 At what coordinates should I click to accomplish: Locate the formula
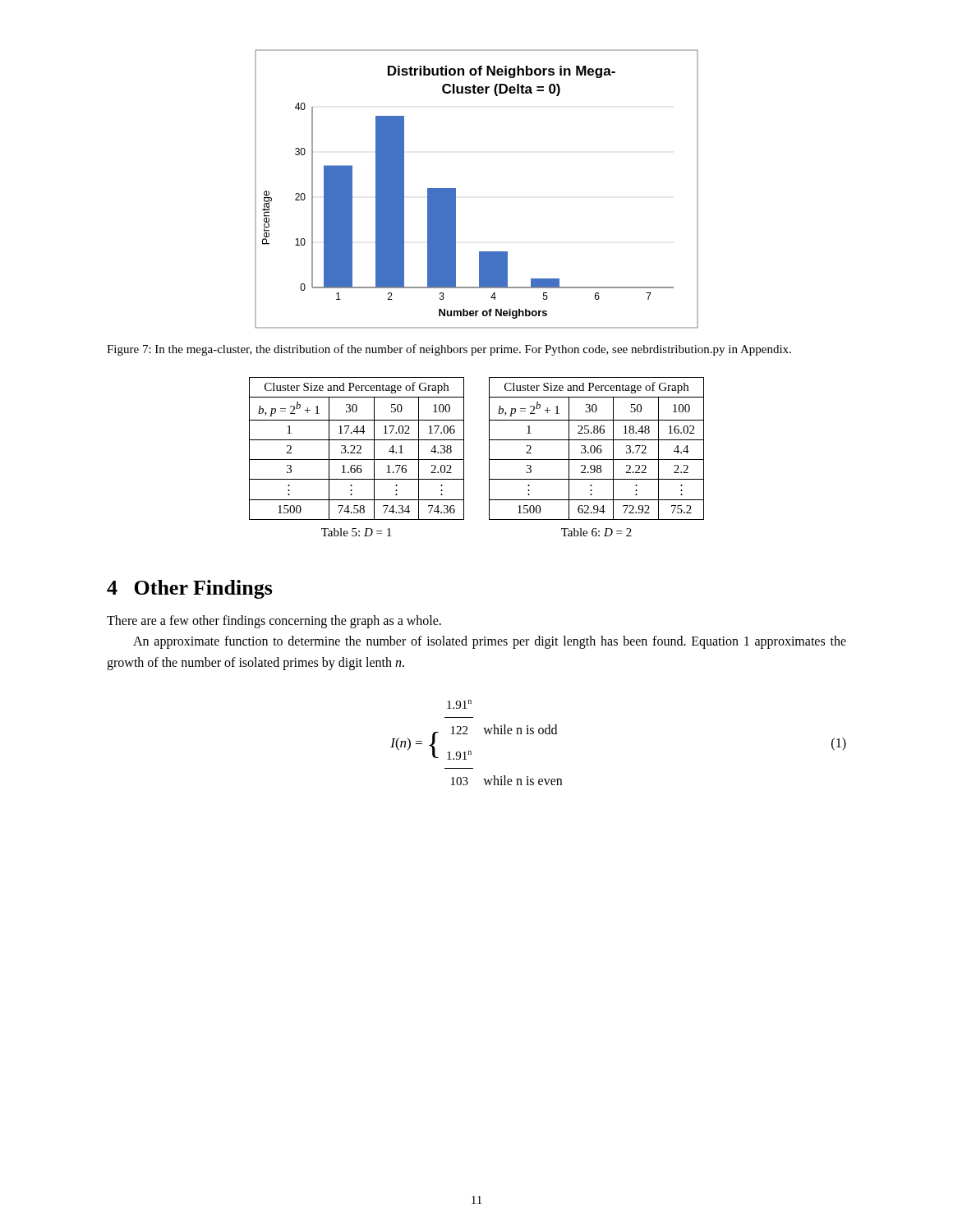pos(618,744)
